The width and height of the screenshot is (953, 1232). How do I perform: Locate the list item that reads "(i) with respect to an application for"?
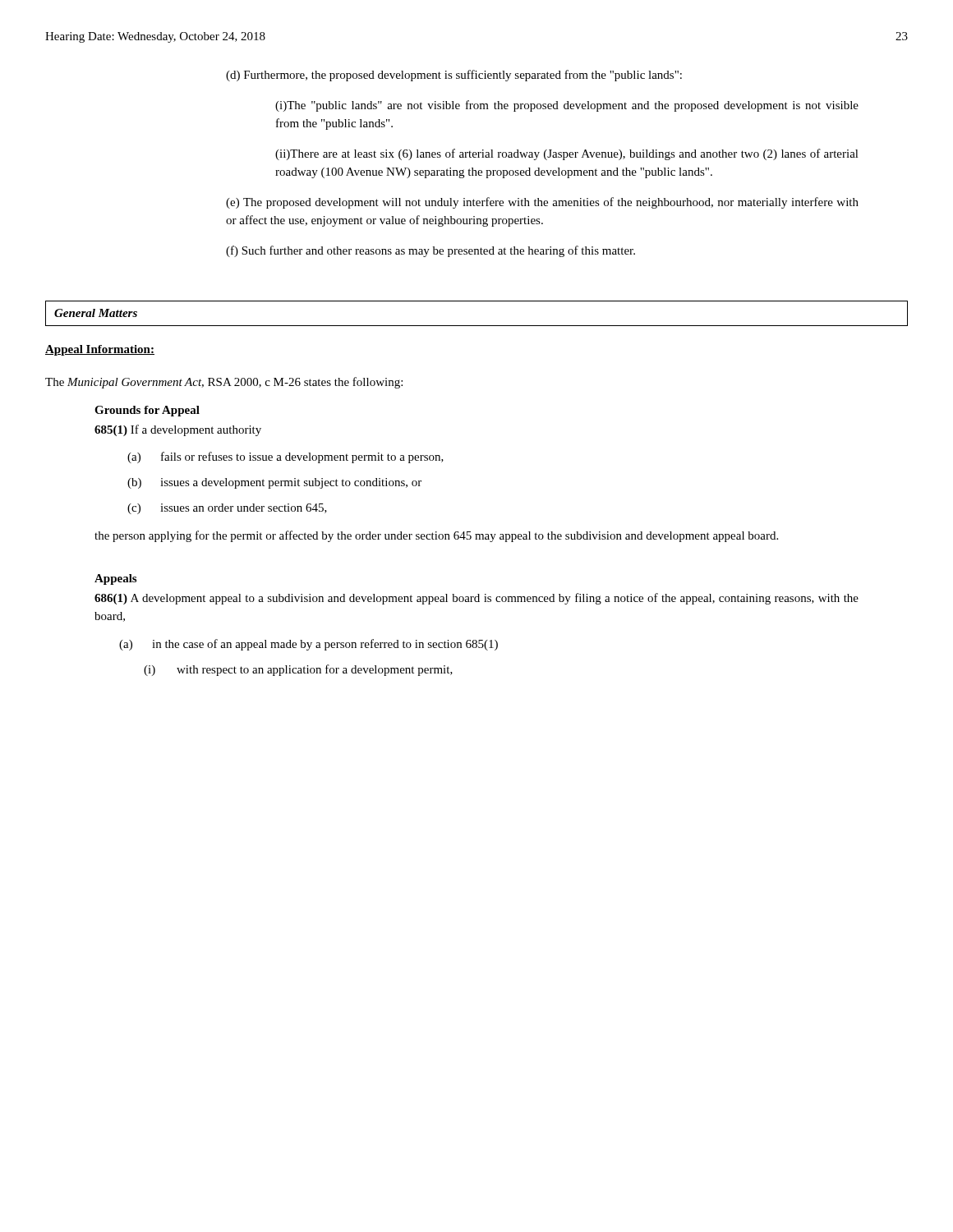(298, 670)
